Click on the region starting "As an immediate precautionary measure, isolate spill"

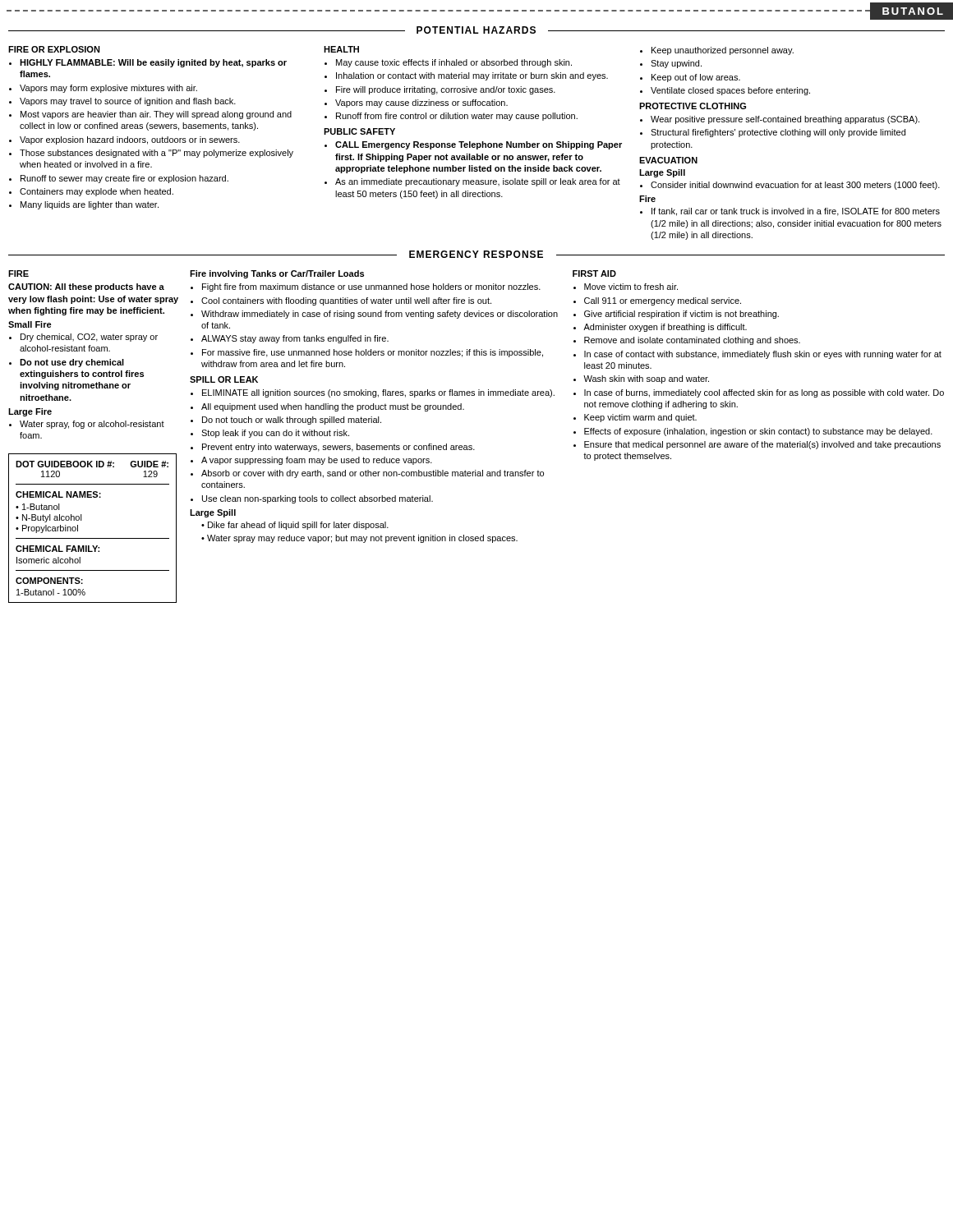point(482,188)
